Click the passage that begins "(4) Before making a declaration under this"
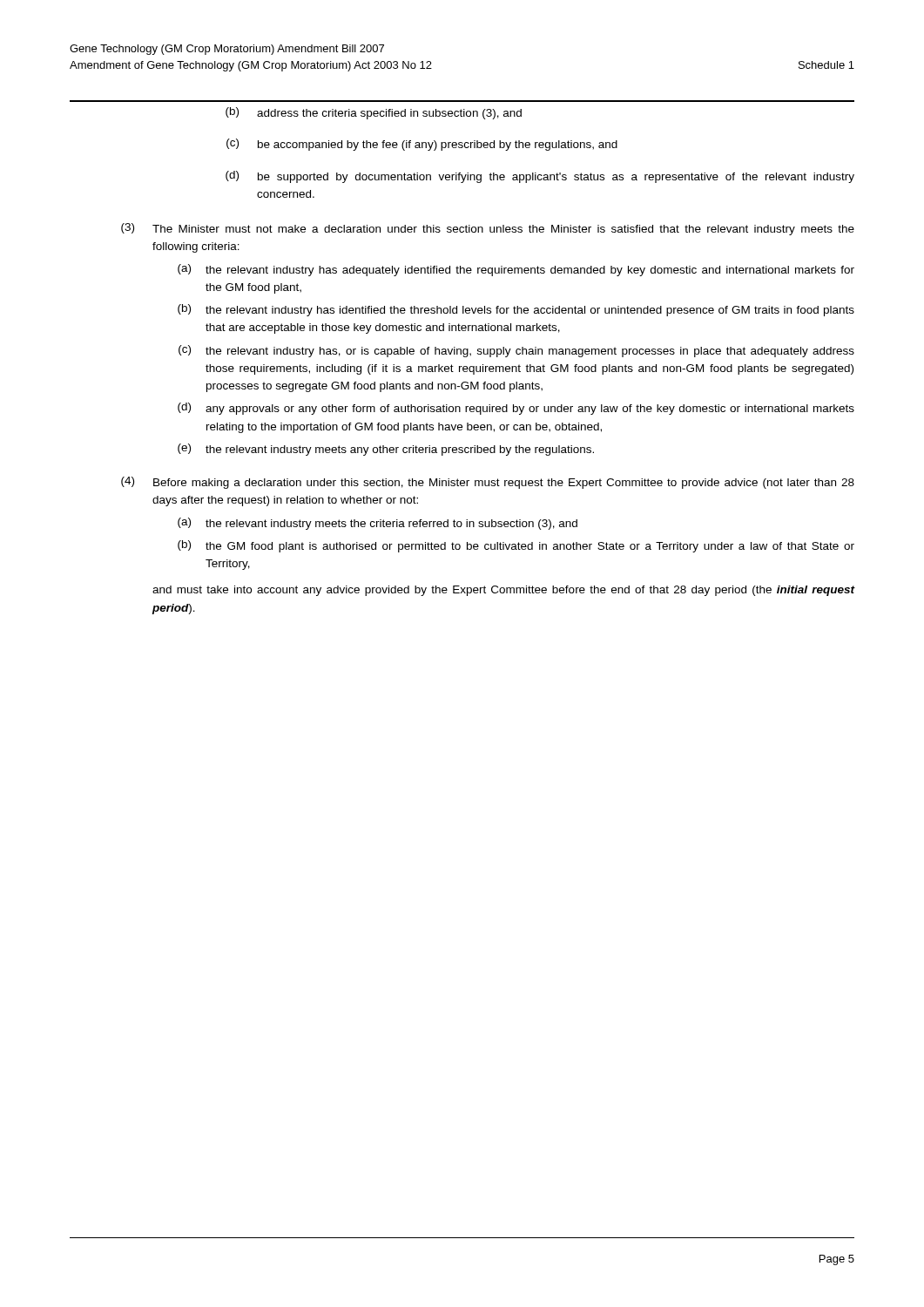 [x=462, y=548]
